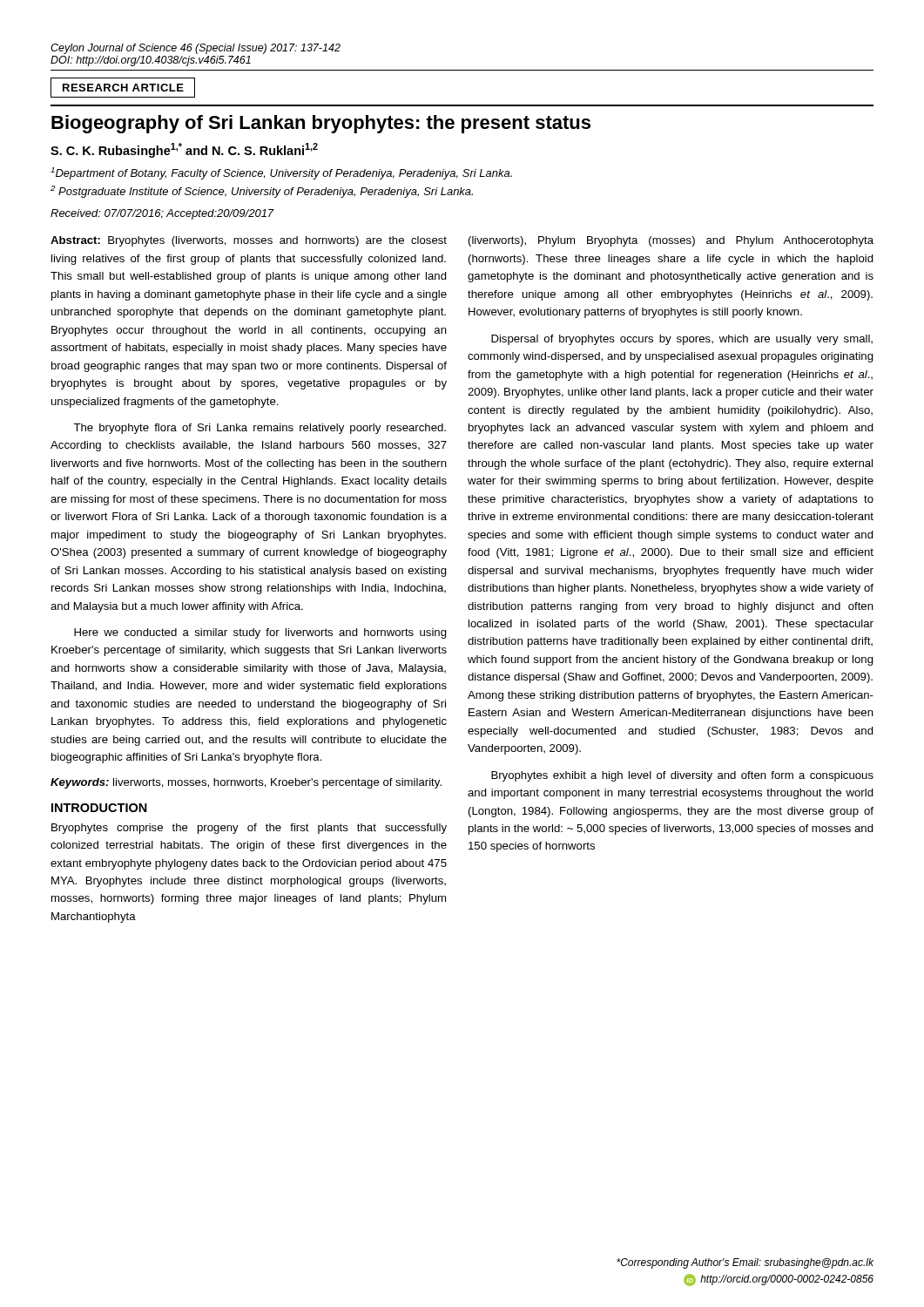Click on the element starting "Abstract: Bryophytes (liverworts, mosses"

[x=249, y=321]
